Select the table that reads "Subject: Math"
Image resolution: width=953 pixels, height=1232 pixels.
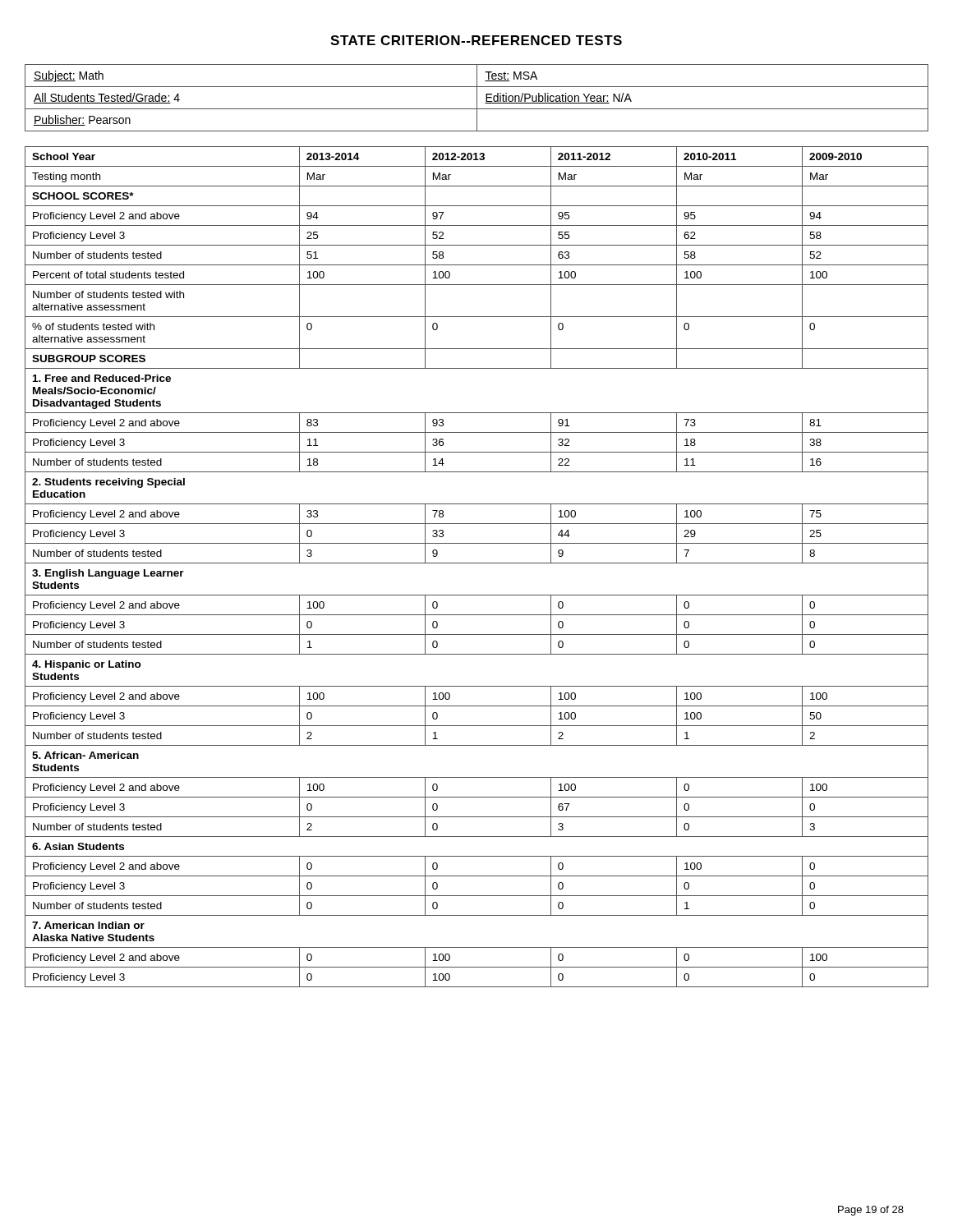pos(476,98)
